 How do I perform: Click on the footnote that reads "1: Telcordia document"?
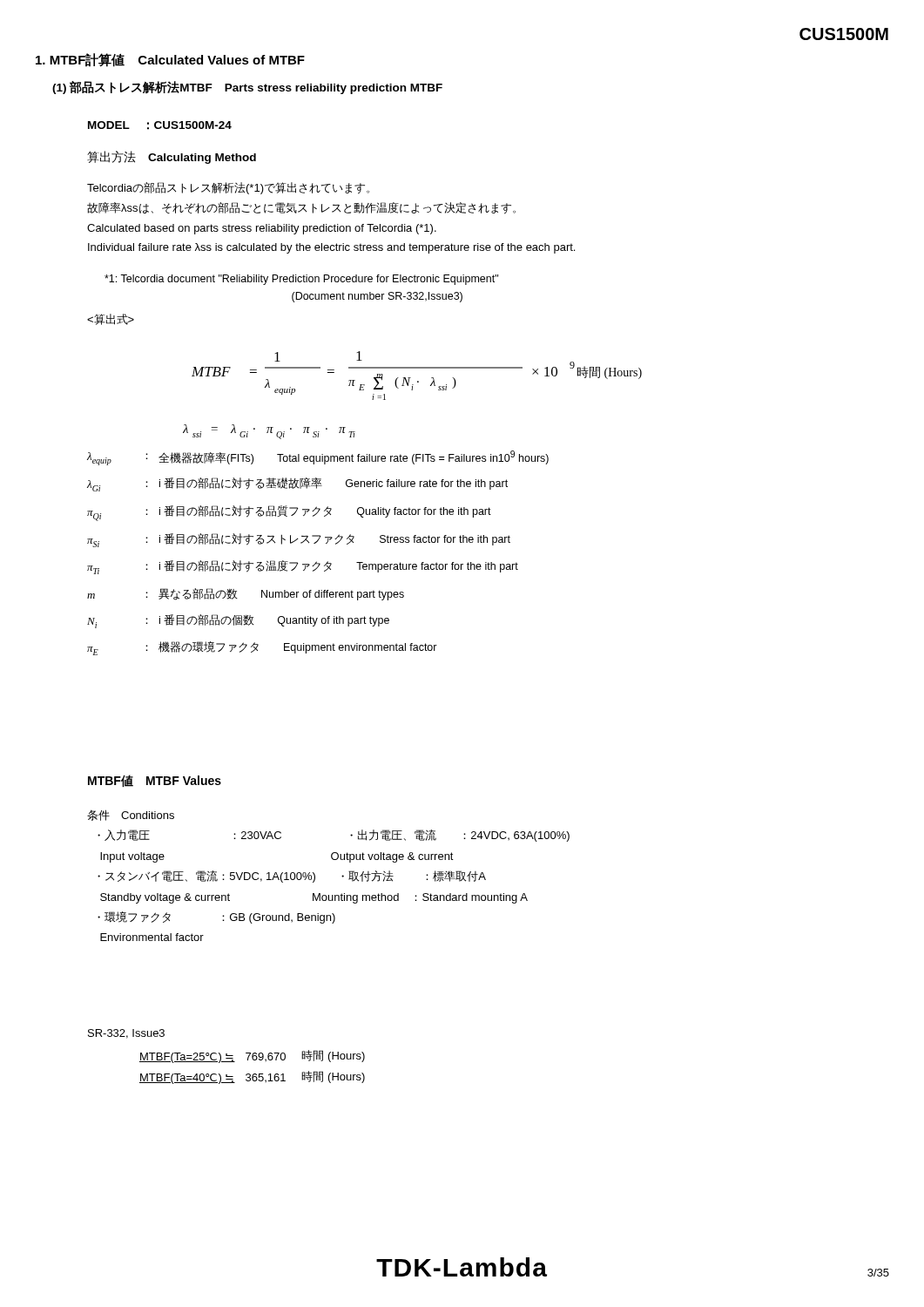pos(302,288)
